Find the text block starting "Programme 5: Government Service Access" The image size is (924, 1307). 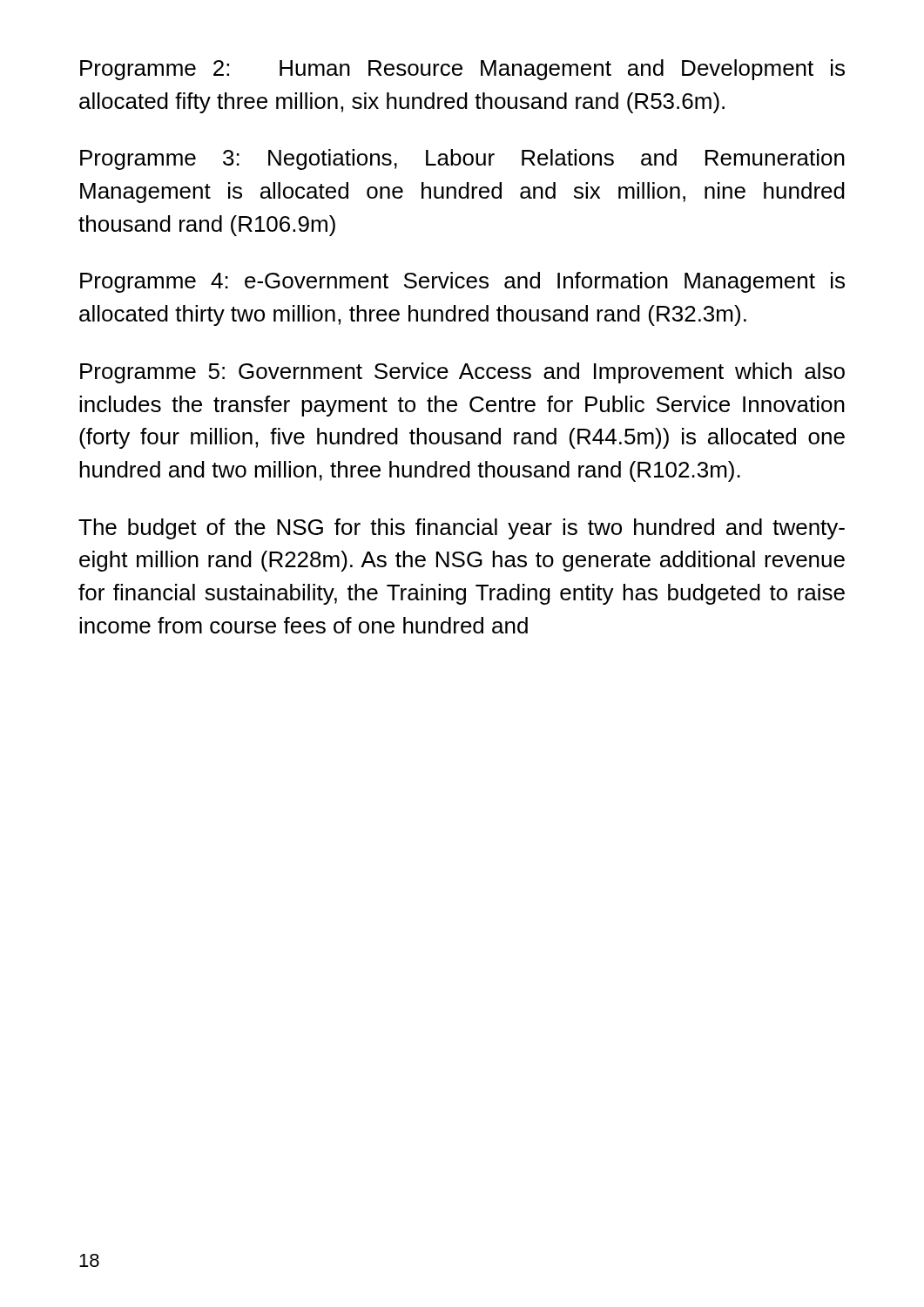point(462,420)
